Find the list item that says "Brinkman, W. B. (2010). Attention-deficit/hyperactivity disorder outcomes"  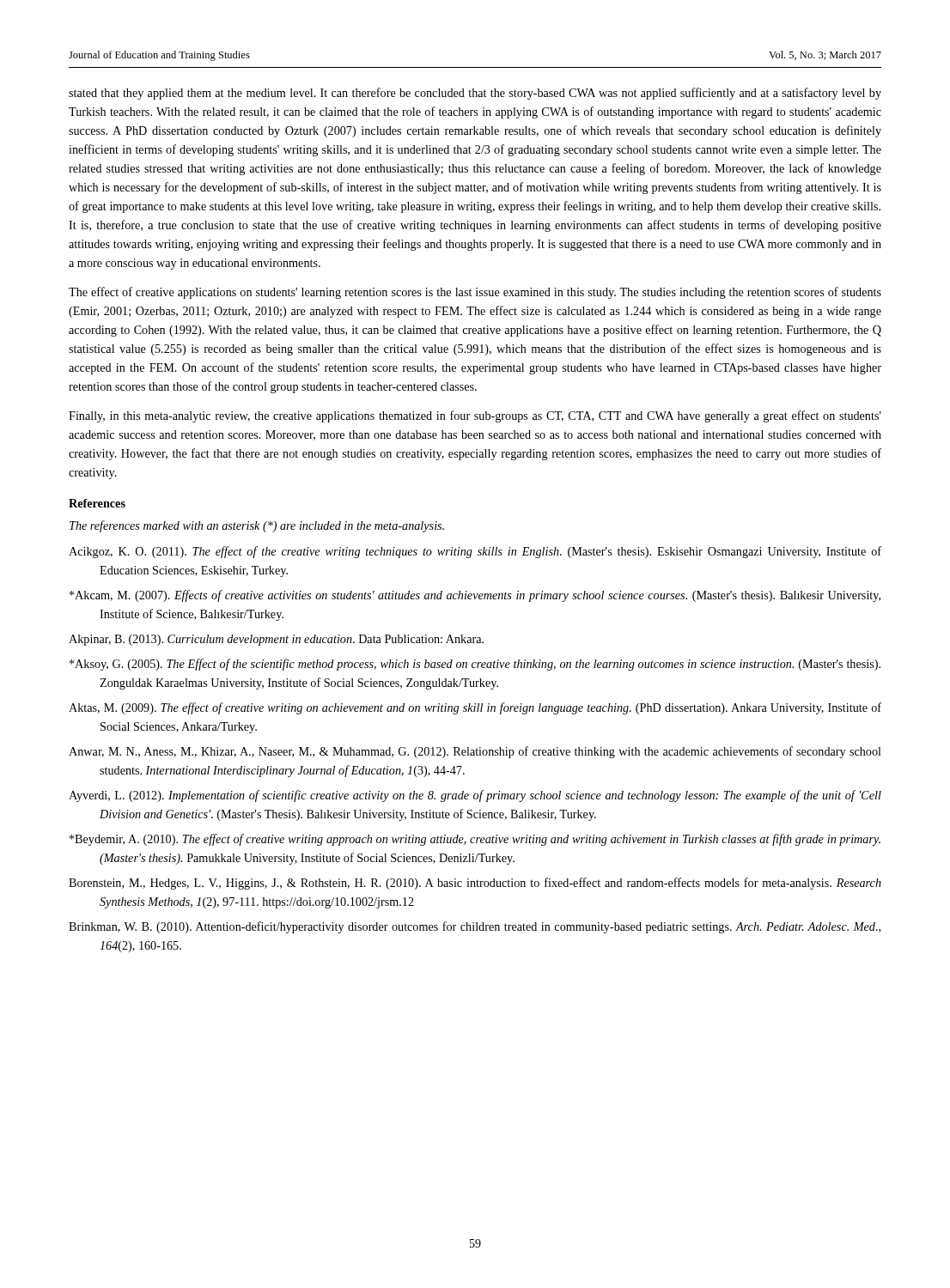pos(475,936)
